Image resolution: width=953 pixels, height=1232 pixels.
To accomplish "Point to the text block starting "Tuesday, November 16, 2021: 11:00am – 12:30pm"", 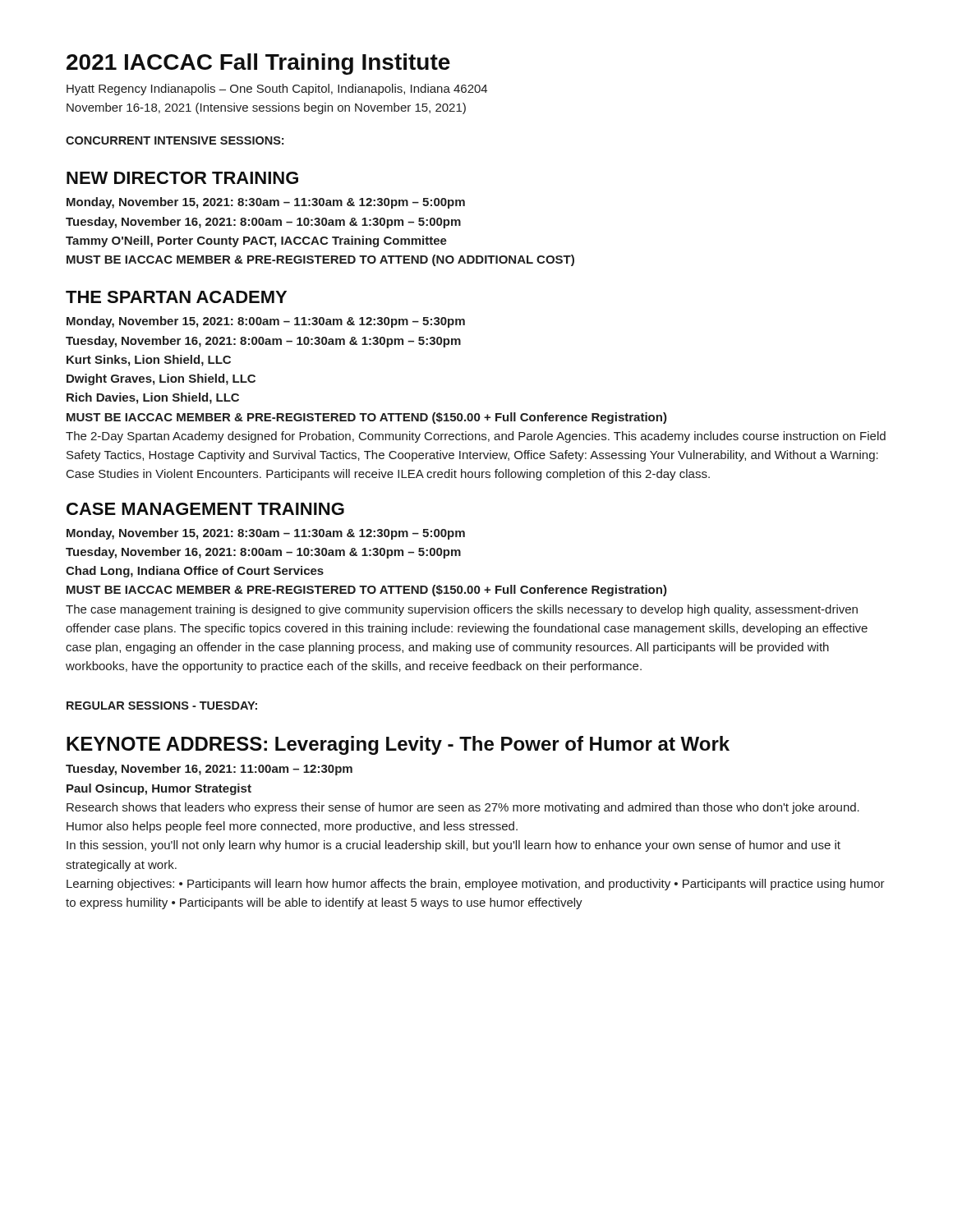I will tap(475, 835).
